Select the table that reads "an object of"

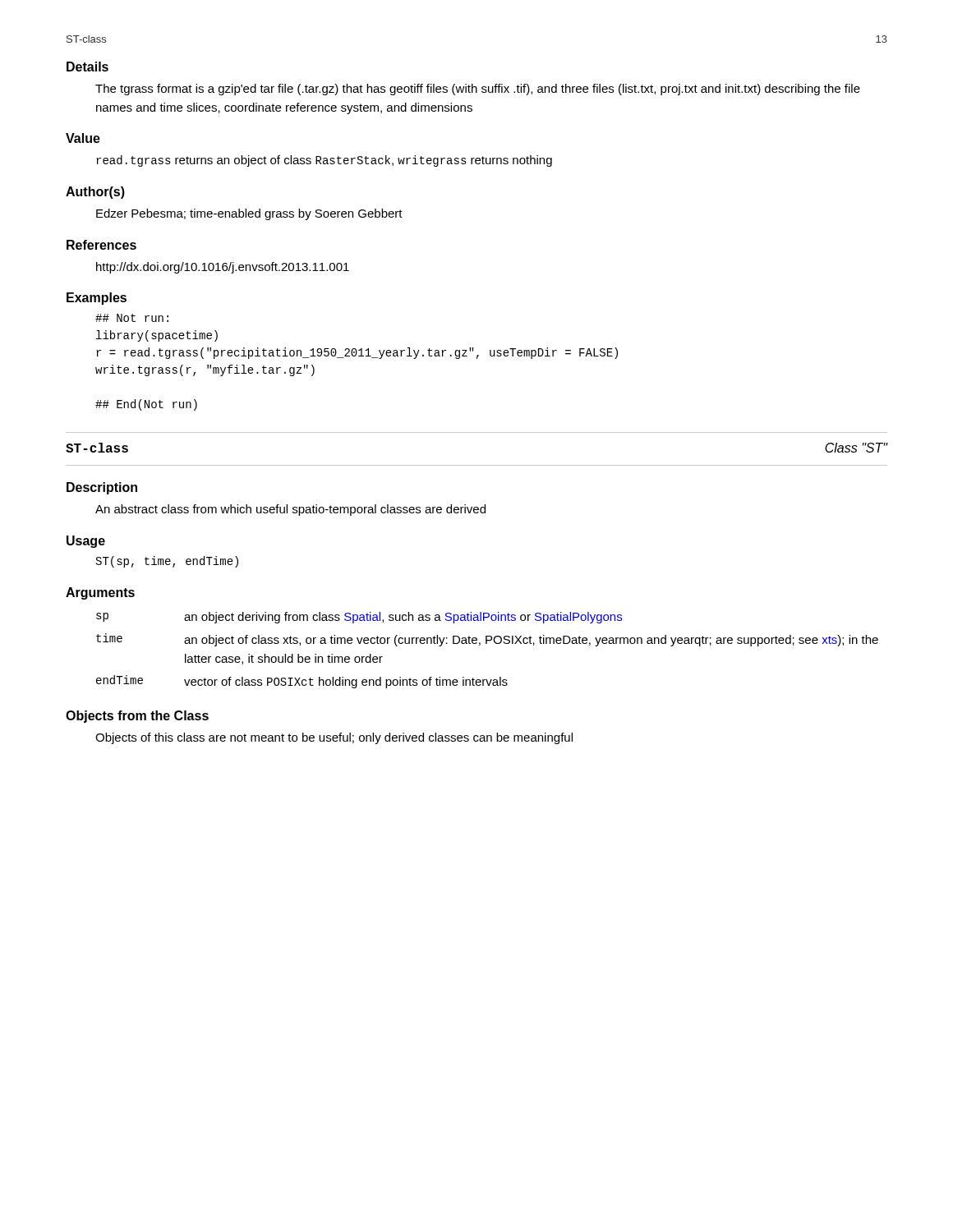coord(476,649)
